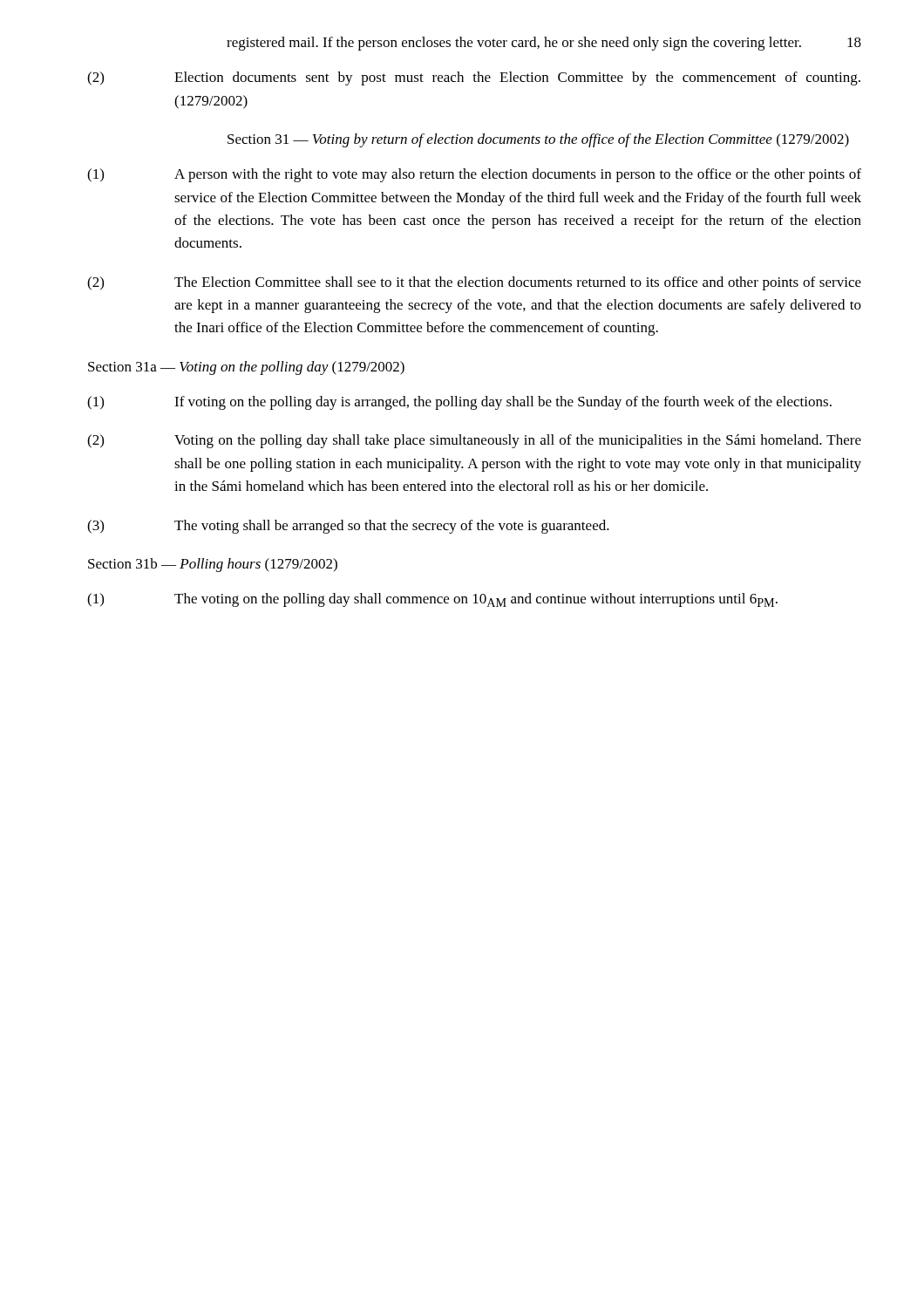Locate the list item that reads "(3) The voting shall be arranged so"

(474, 526)
